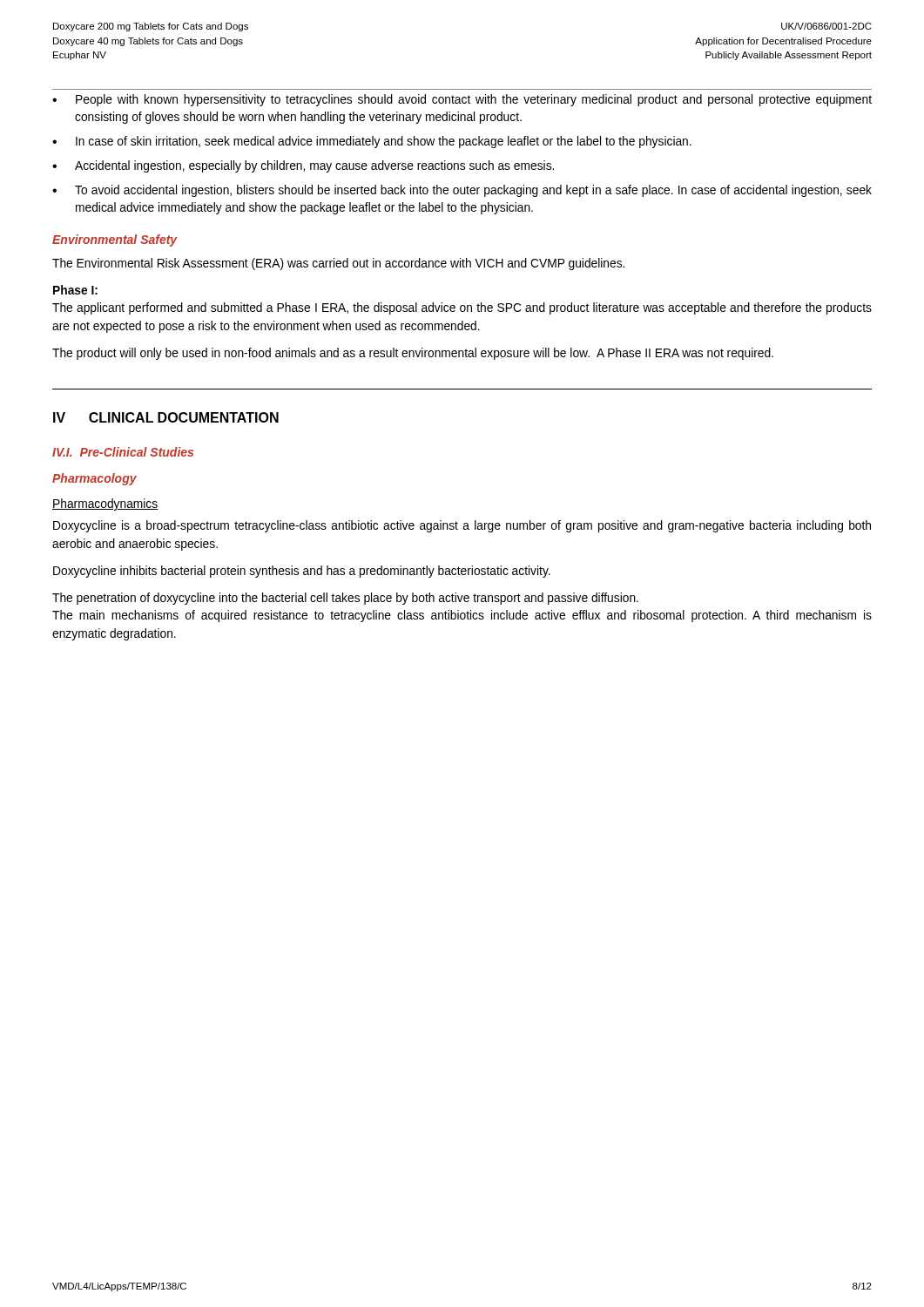This screenshot has height=1307, width=924.
Task: Locate the text block that reads "Doxycycline is a broad-spectrum tetracycline-class antibiotic active against"
Action: point(462,535)
